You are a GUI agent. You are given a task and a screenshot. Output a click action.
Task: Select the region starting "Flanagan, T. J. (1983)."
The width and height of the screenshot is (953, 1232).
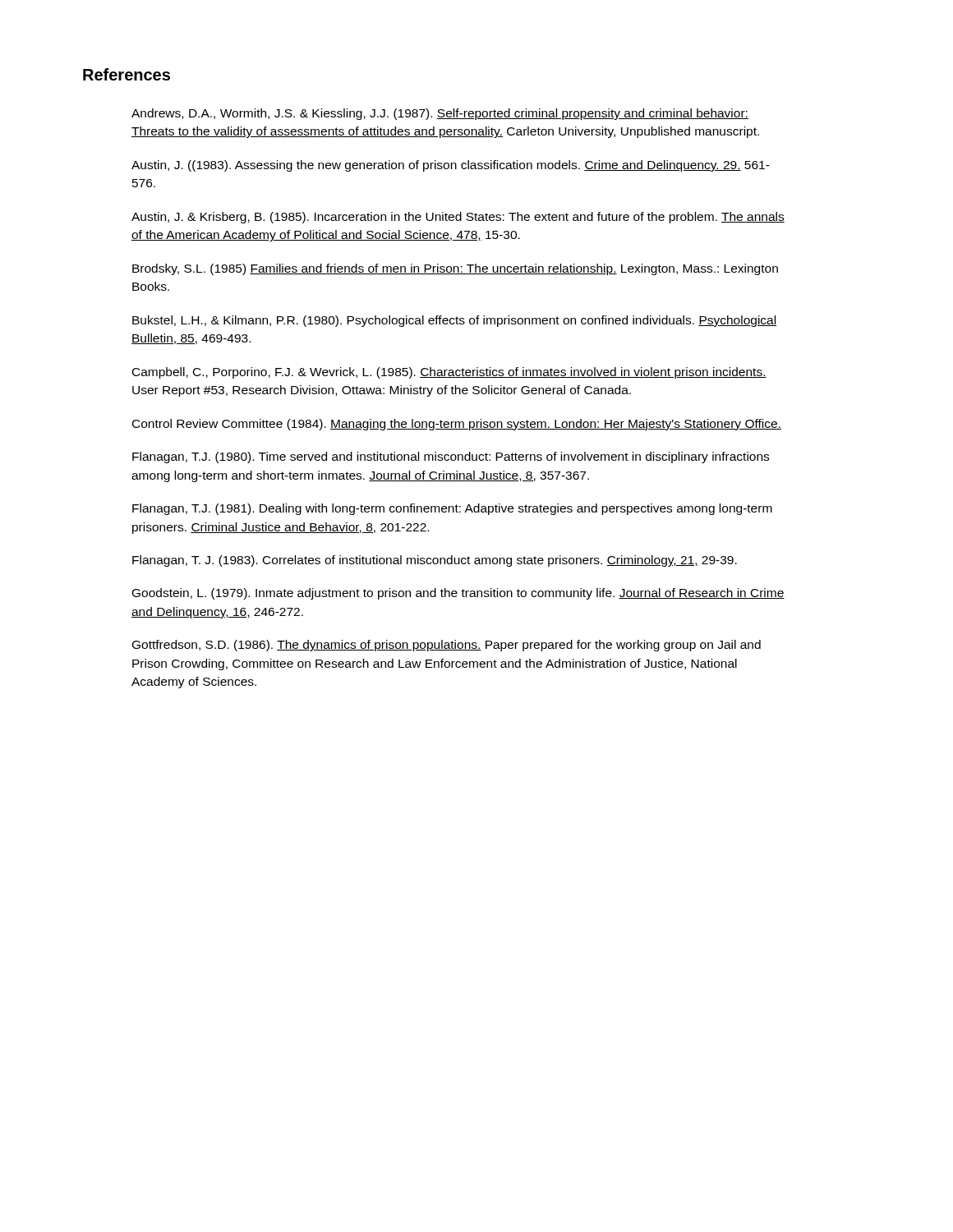(x=434, y=560)
